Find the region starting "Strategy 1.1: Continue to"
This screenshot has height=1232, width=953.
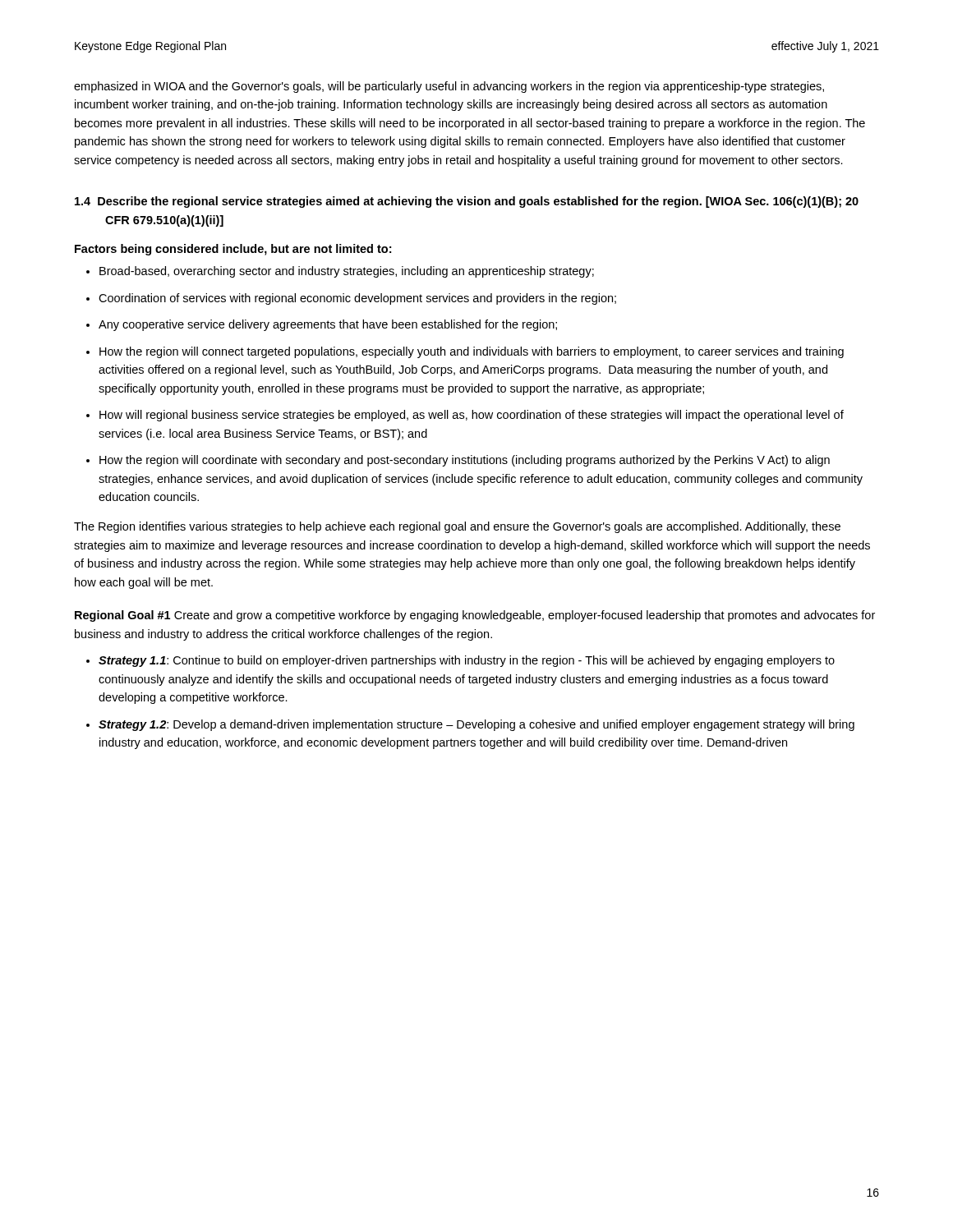(476, 679)
